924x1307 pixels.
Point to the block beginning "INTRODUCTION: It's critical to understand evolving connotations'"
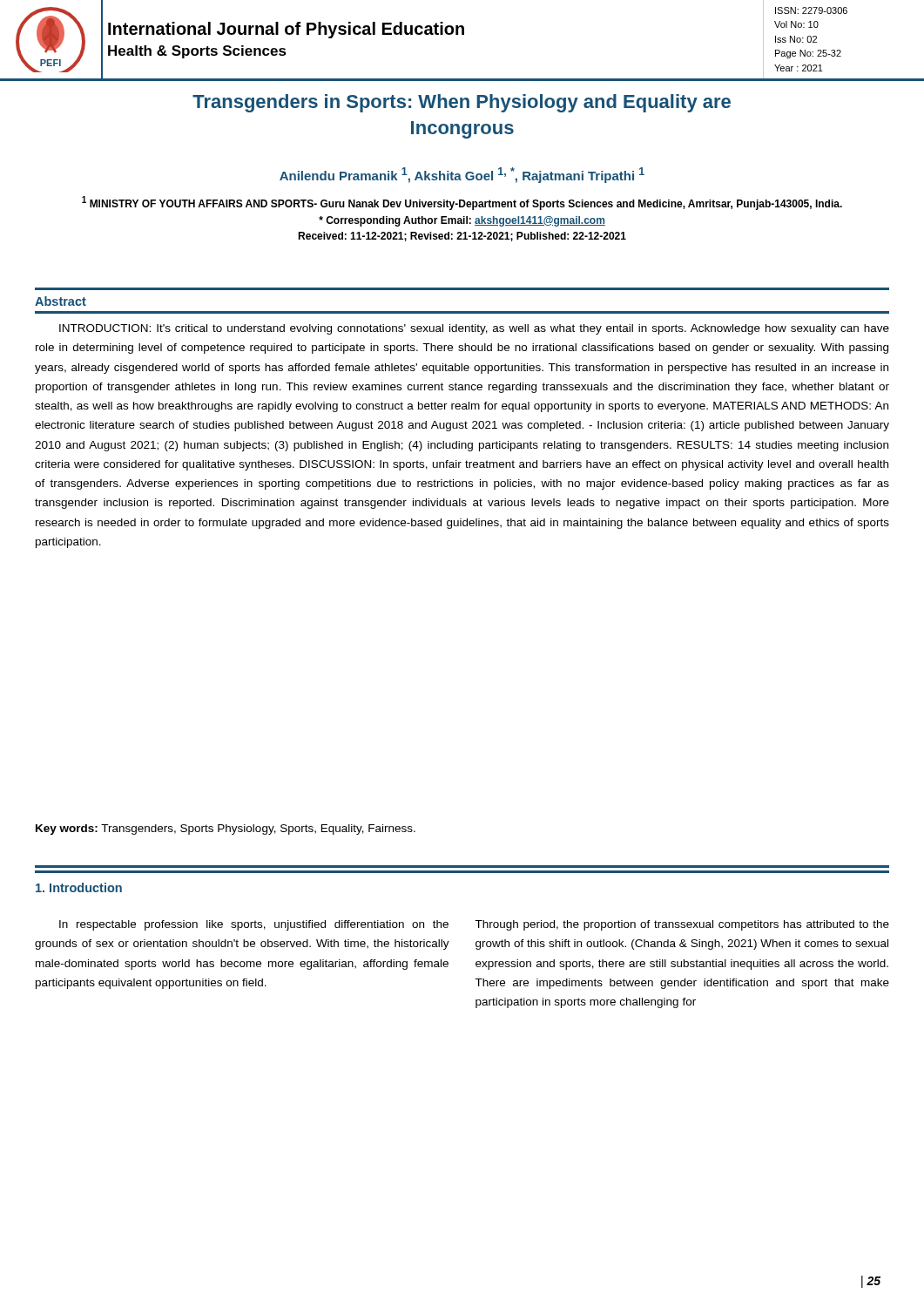tap(462, 435)
